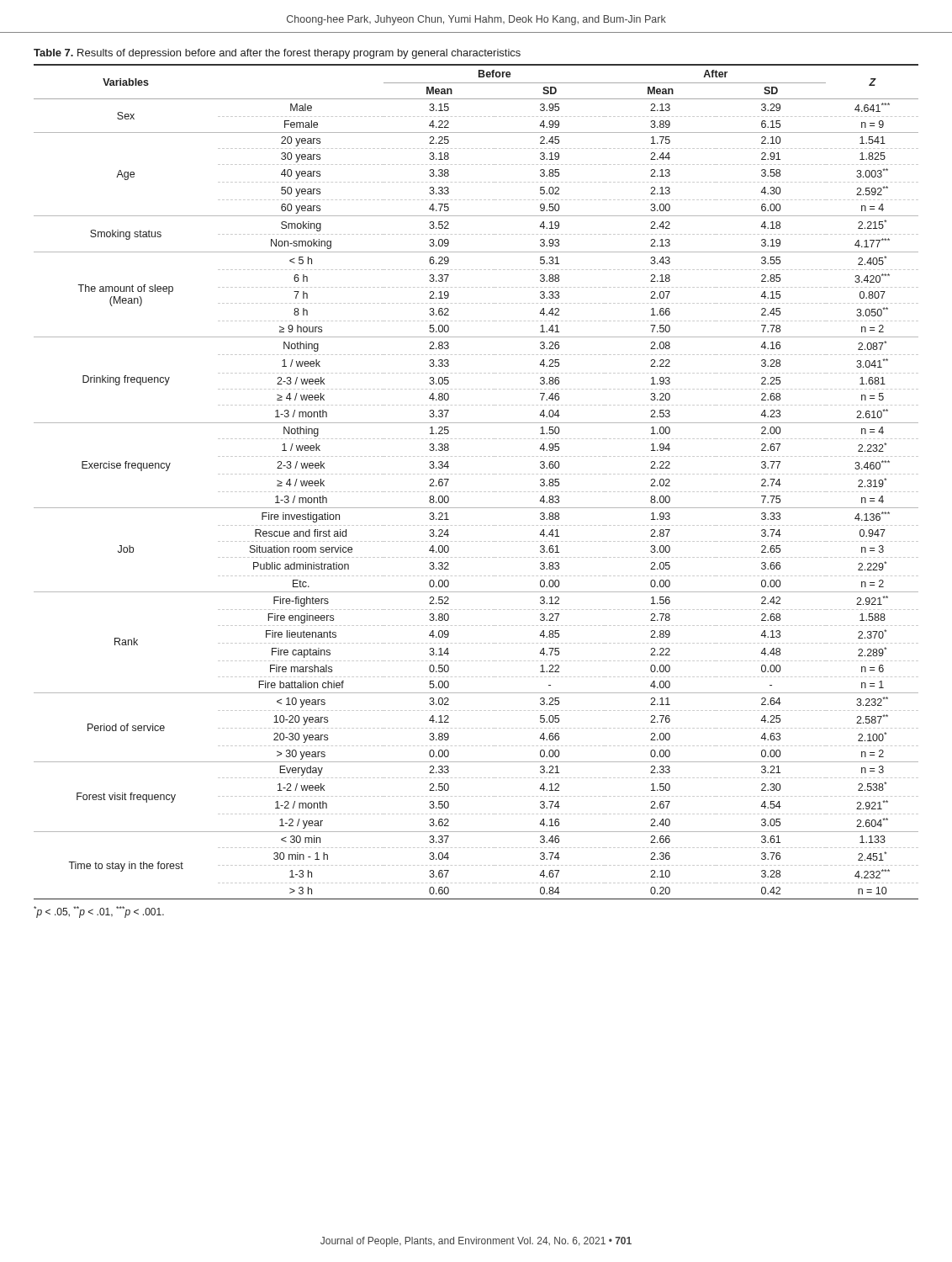This screenshot has height=1262, width=952.
Task: Click the table
Action: tap(476, 482)
